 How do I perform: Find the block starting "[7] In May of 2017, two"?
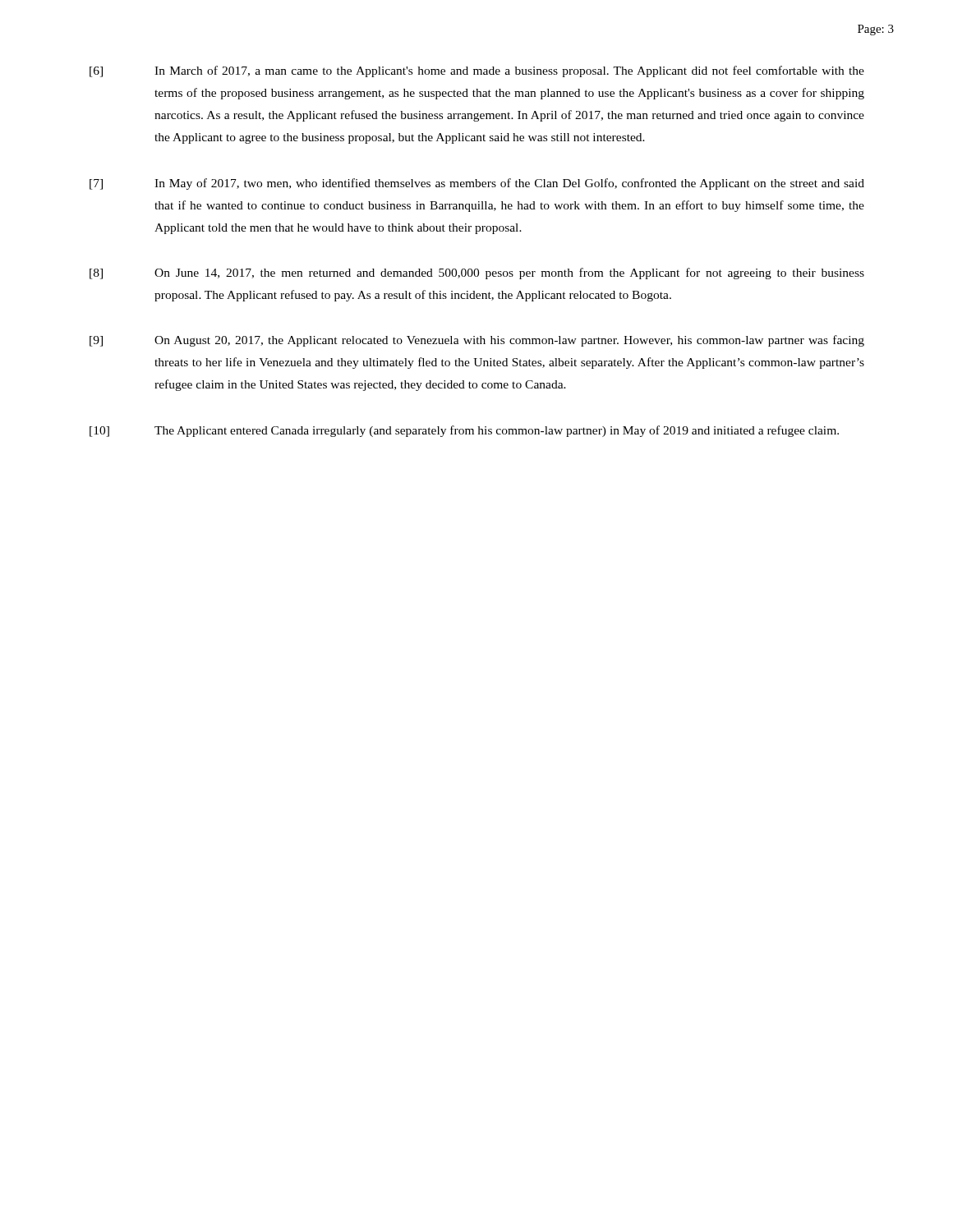point(476,205)
